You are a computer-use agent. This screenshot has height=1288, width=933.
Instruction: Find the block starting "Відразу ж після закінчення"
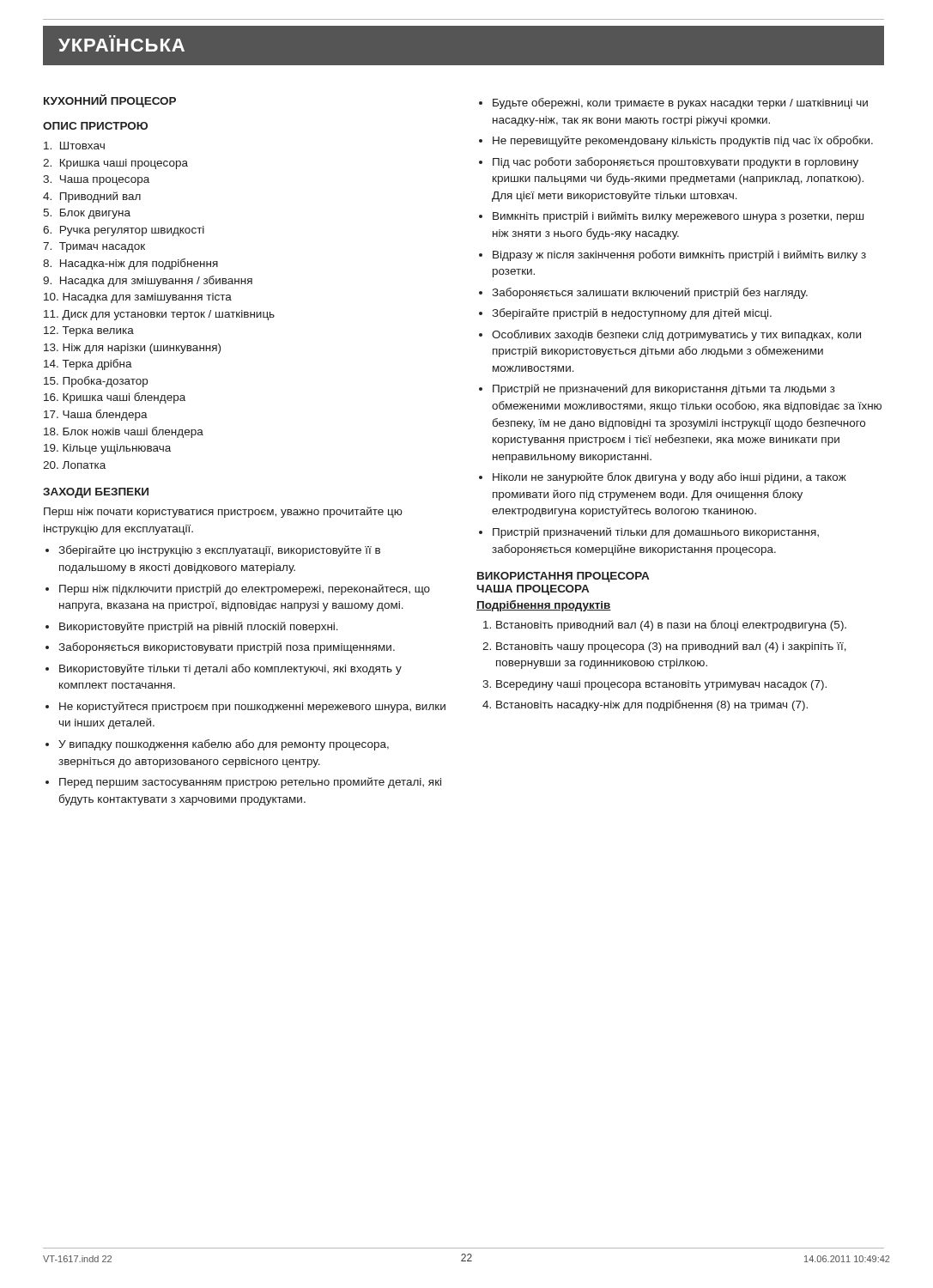(679, 263)
